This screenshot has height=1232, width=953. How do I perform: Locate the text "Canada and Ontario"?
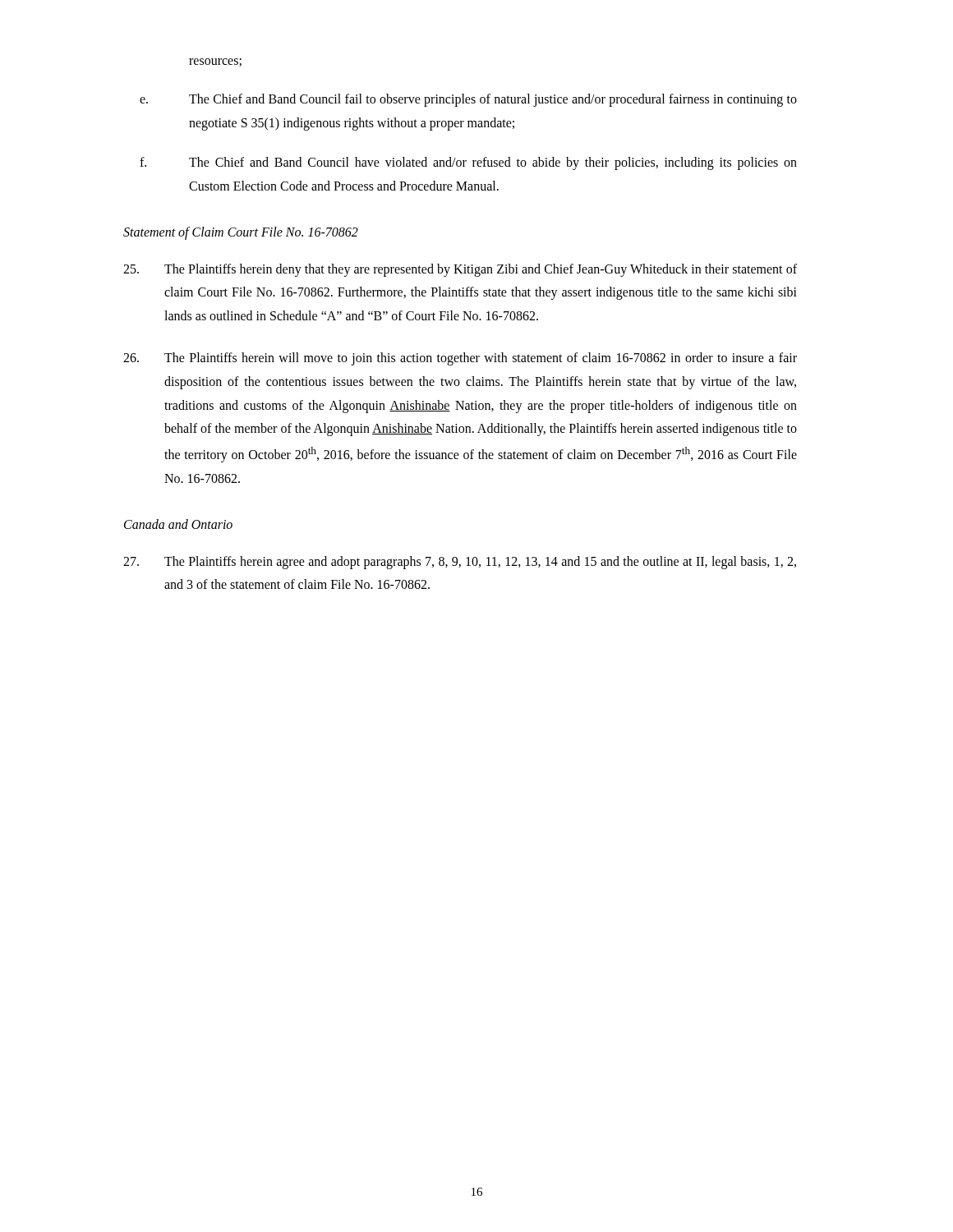[178, 525]
